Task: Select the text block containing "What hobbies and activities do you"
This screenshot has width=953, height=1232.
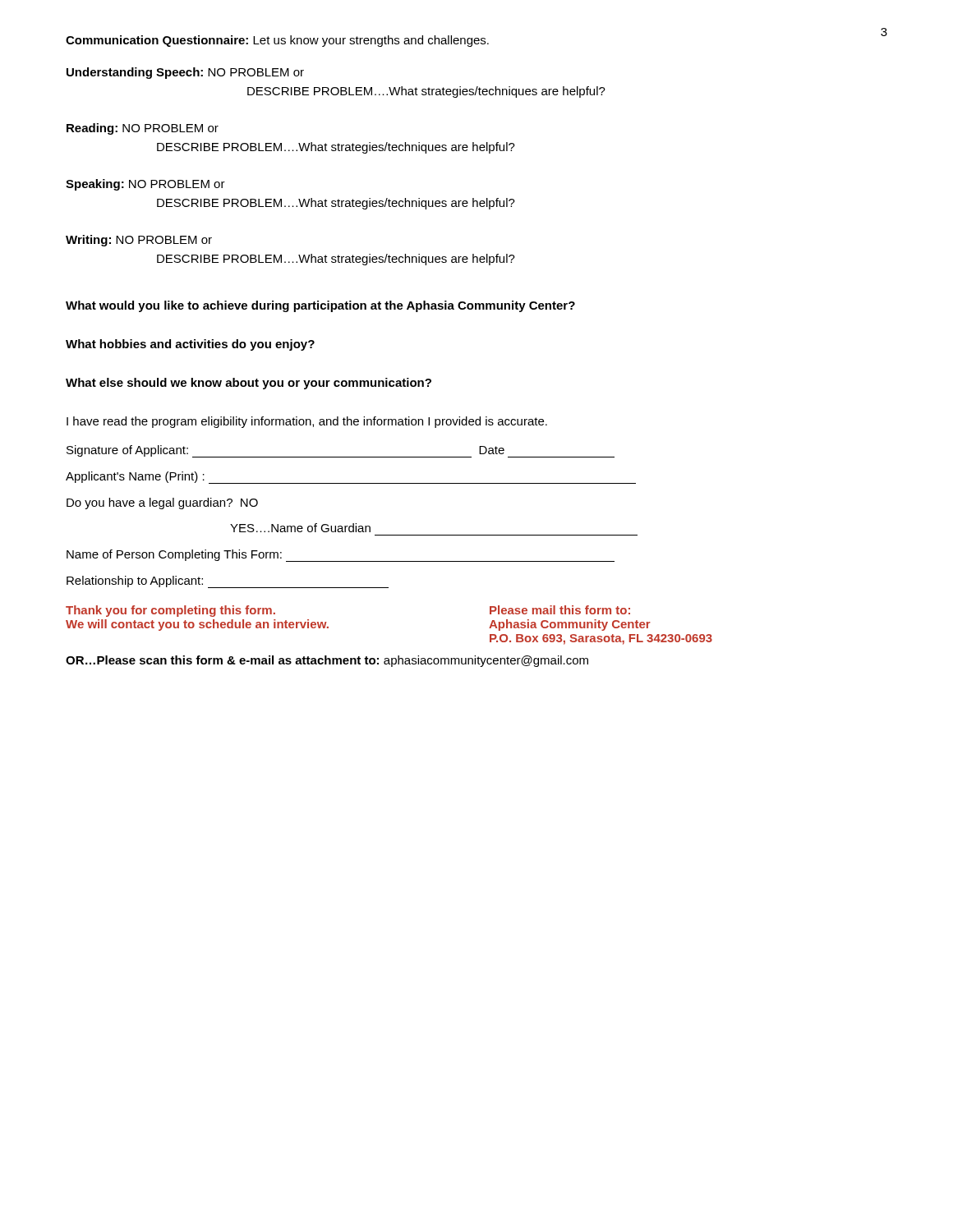Action: (x=190, y=344)
